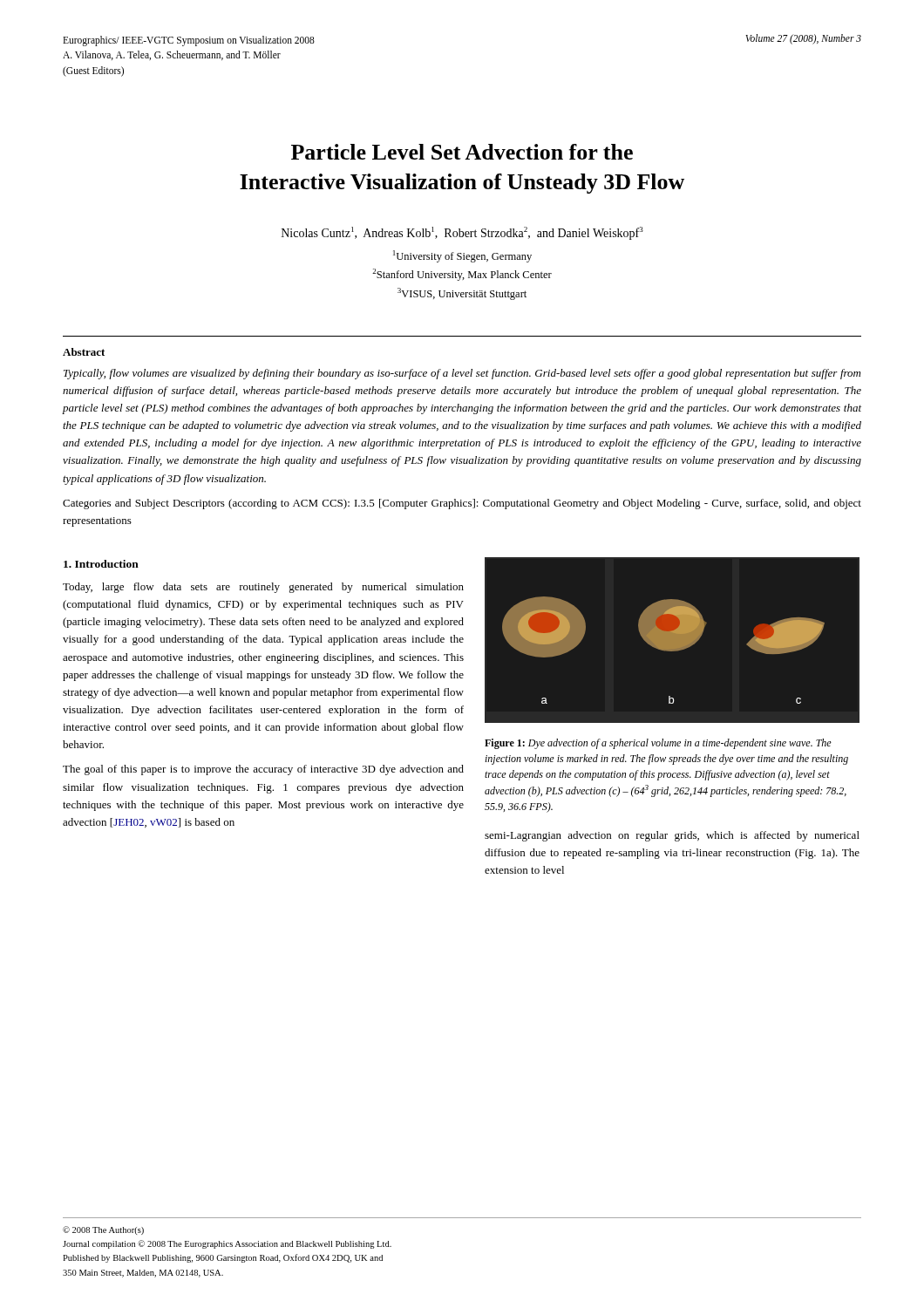Locate the passage starting "Abstract Typically, flow volumes are visualized by defining"

coord(462,437)
